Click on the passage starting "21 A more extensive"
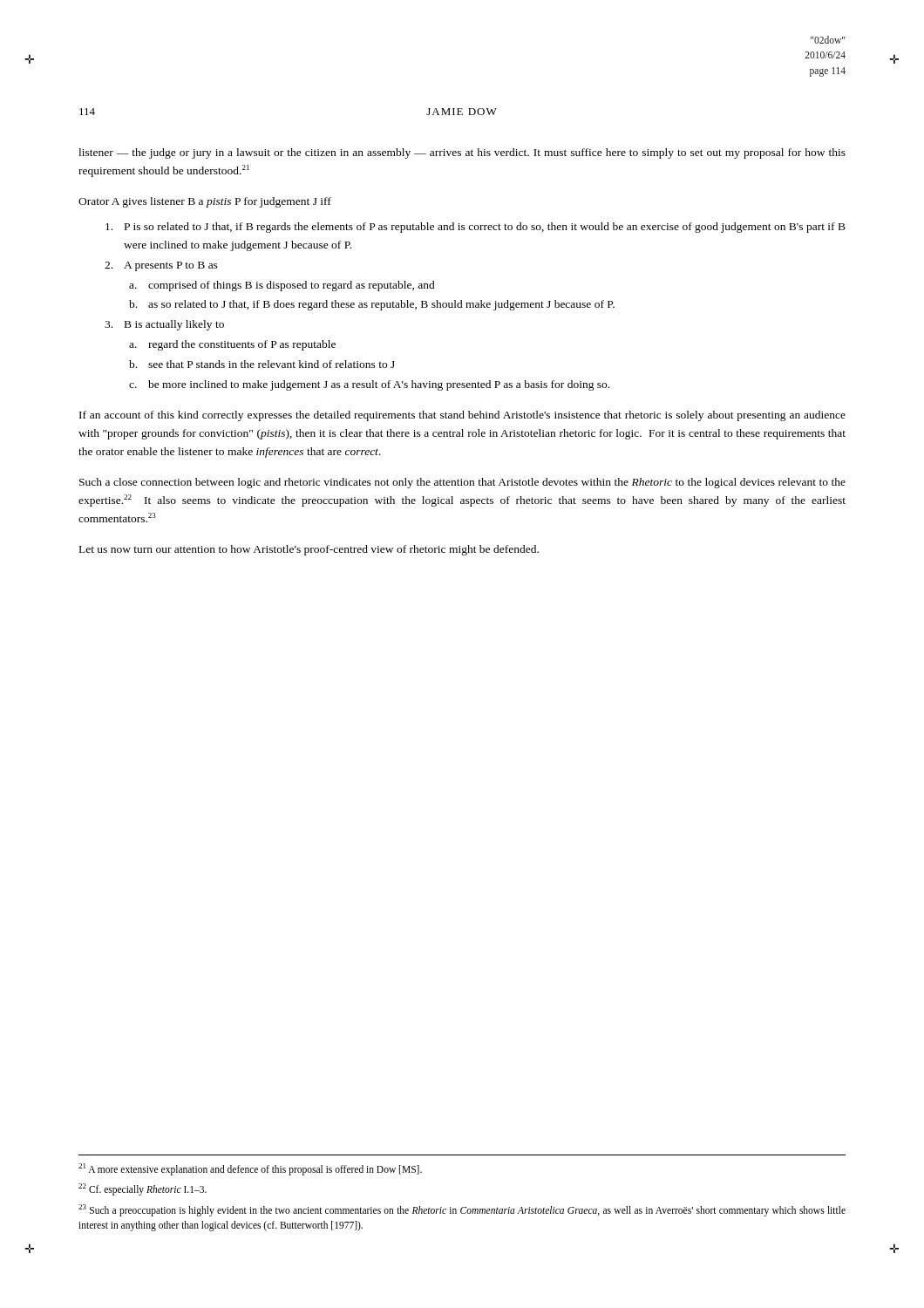924x1308 pixels. pyautogui.click(x=250, y=1169)
